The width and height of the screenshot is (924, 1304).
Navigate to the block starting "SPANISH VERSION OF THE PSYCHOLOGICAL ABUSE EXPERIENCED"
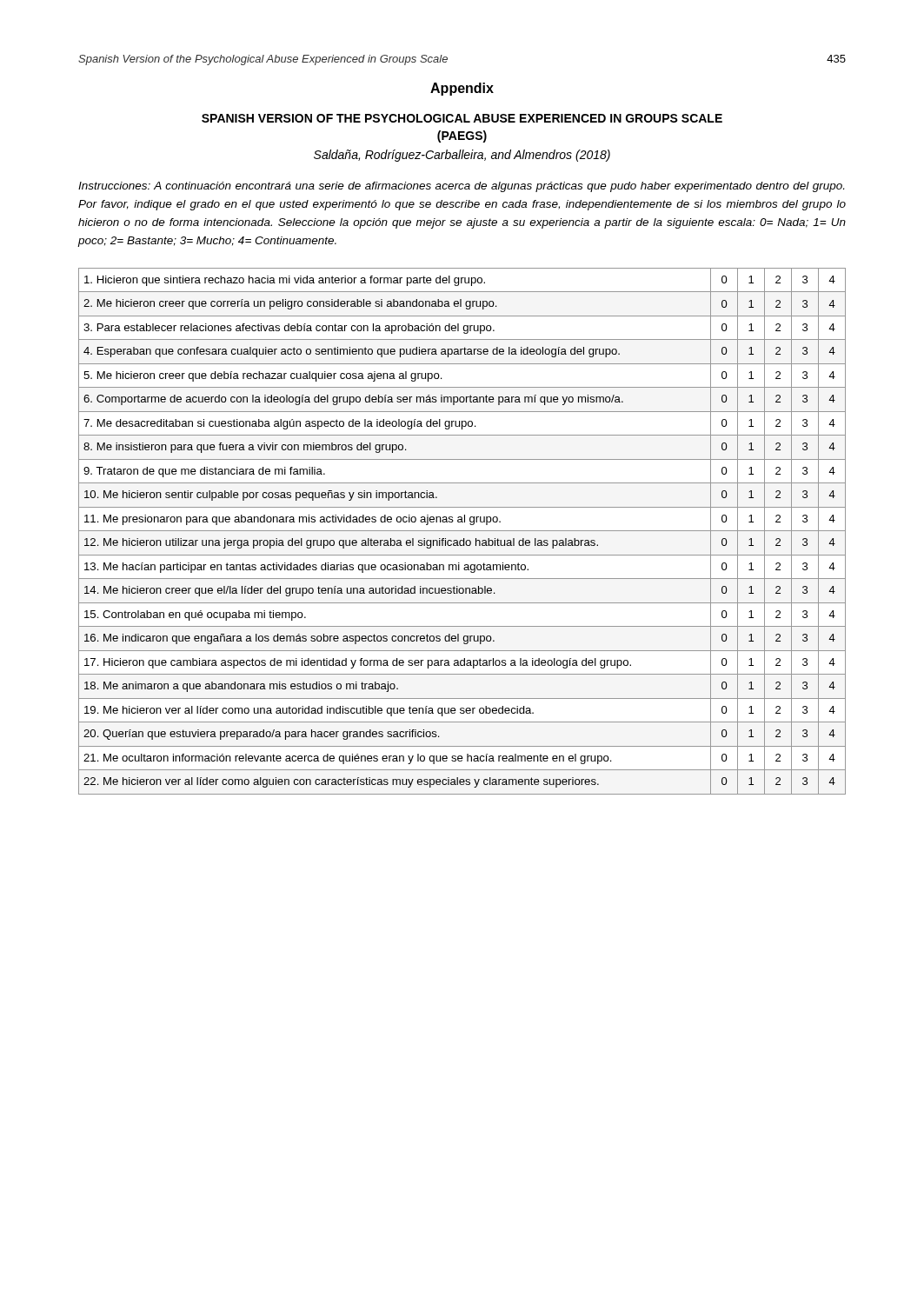pos(462,127)
